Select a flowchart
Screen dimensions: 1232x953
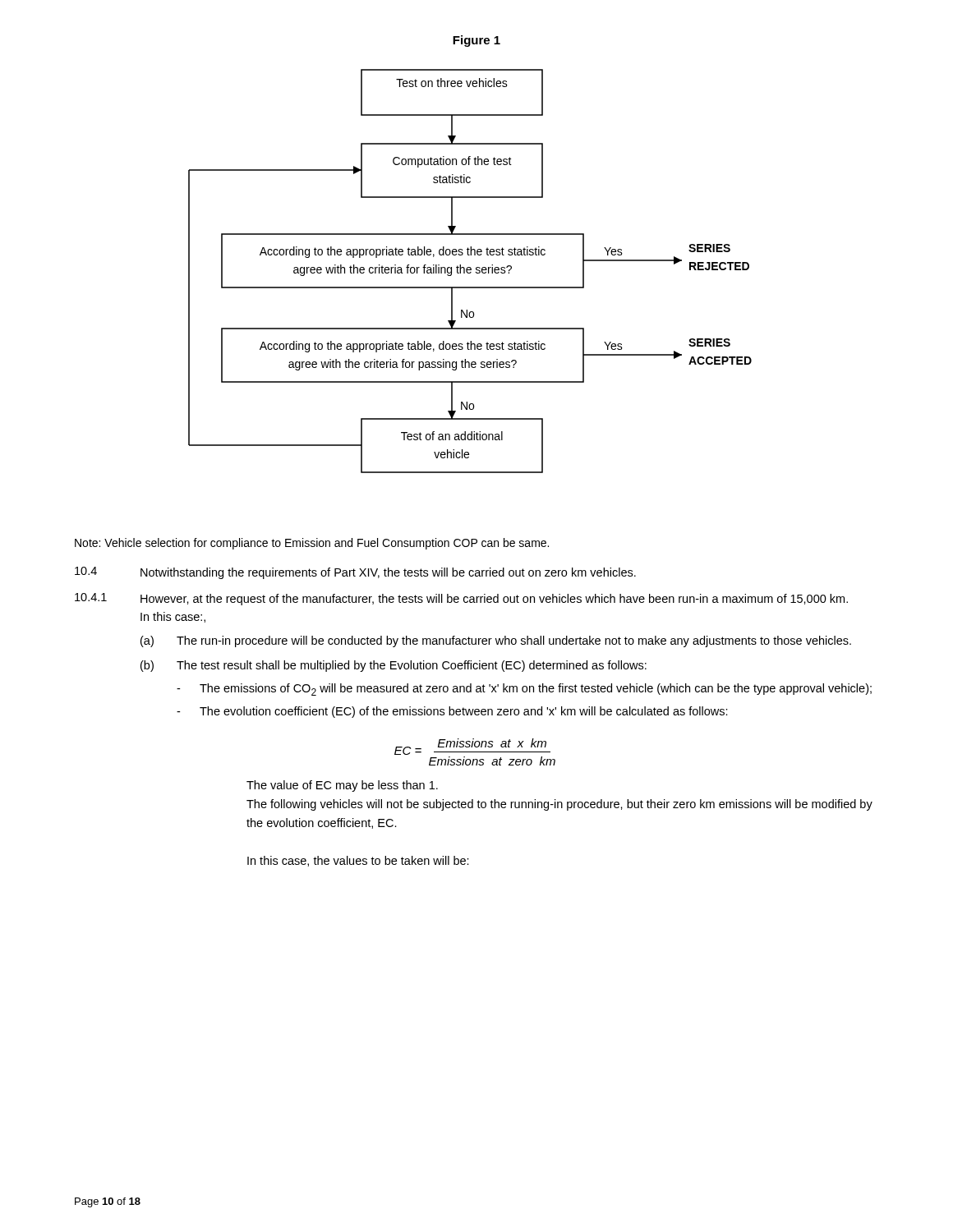click(x=476, y=292)
